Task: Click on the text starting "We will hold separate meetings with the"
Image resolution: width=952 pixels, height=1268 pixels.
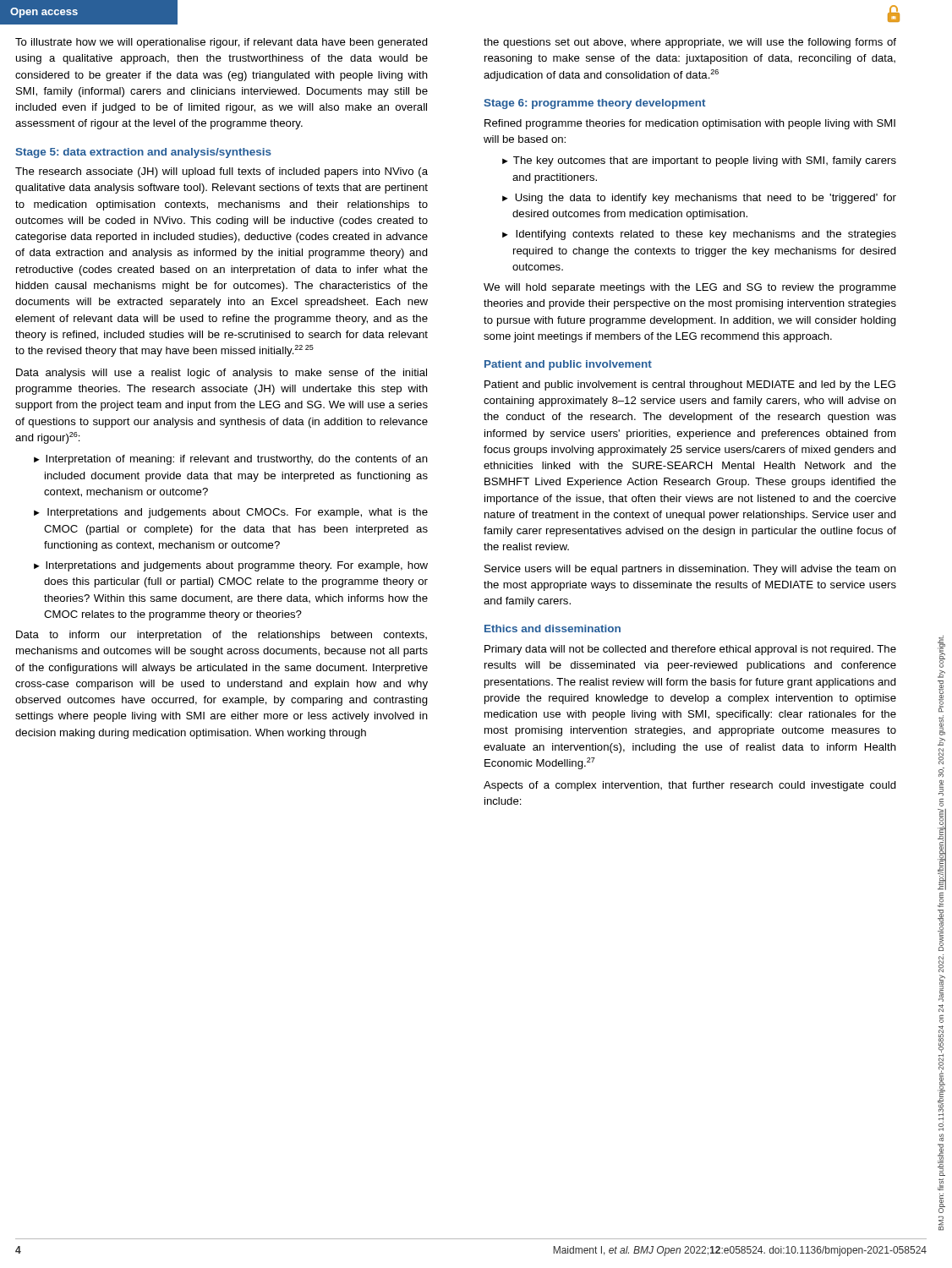Action: coord(690,312)
